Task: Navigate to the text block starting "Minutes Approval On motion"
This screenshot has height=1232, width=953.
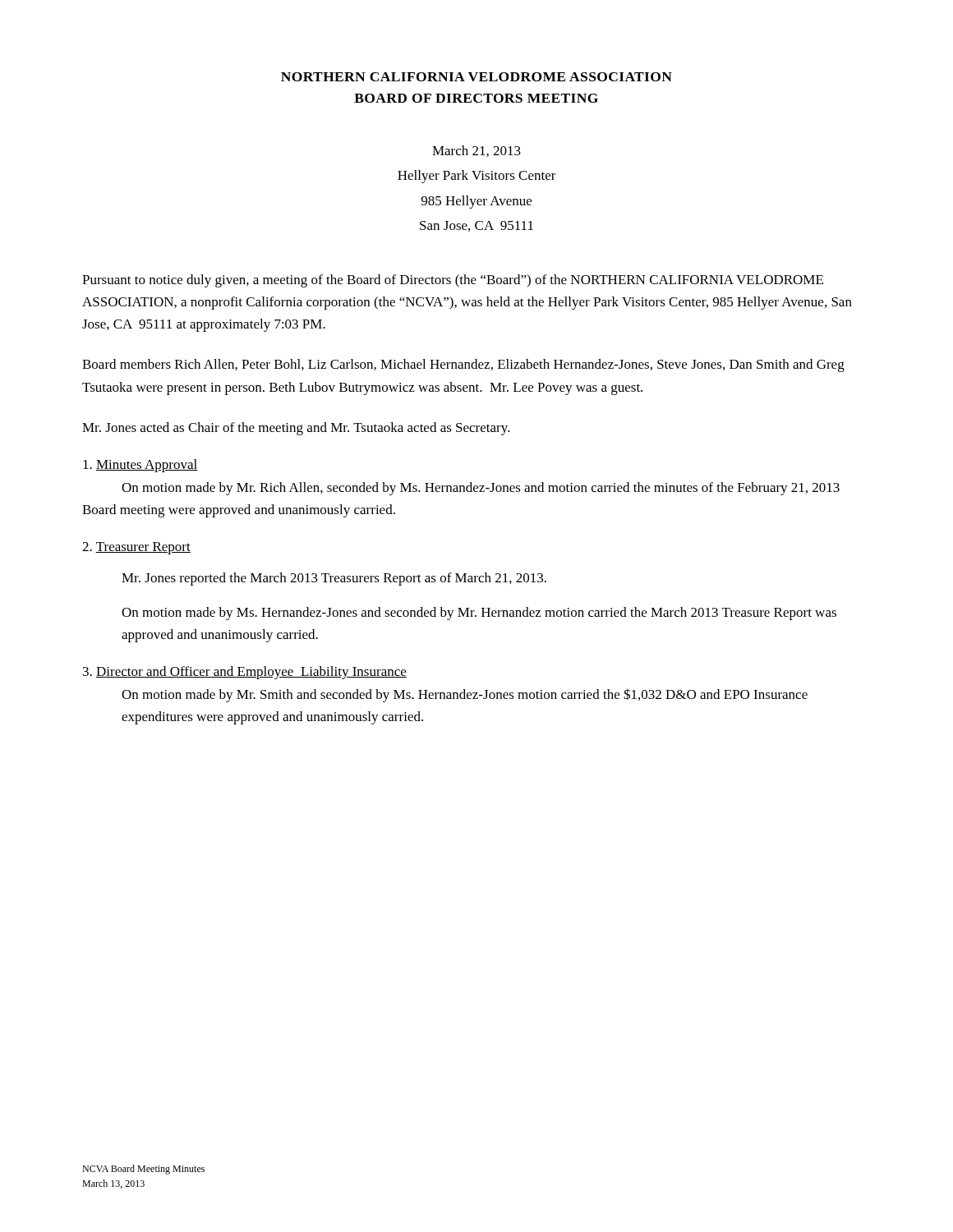Action: 476,489
